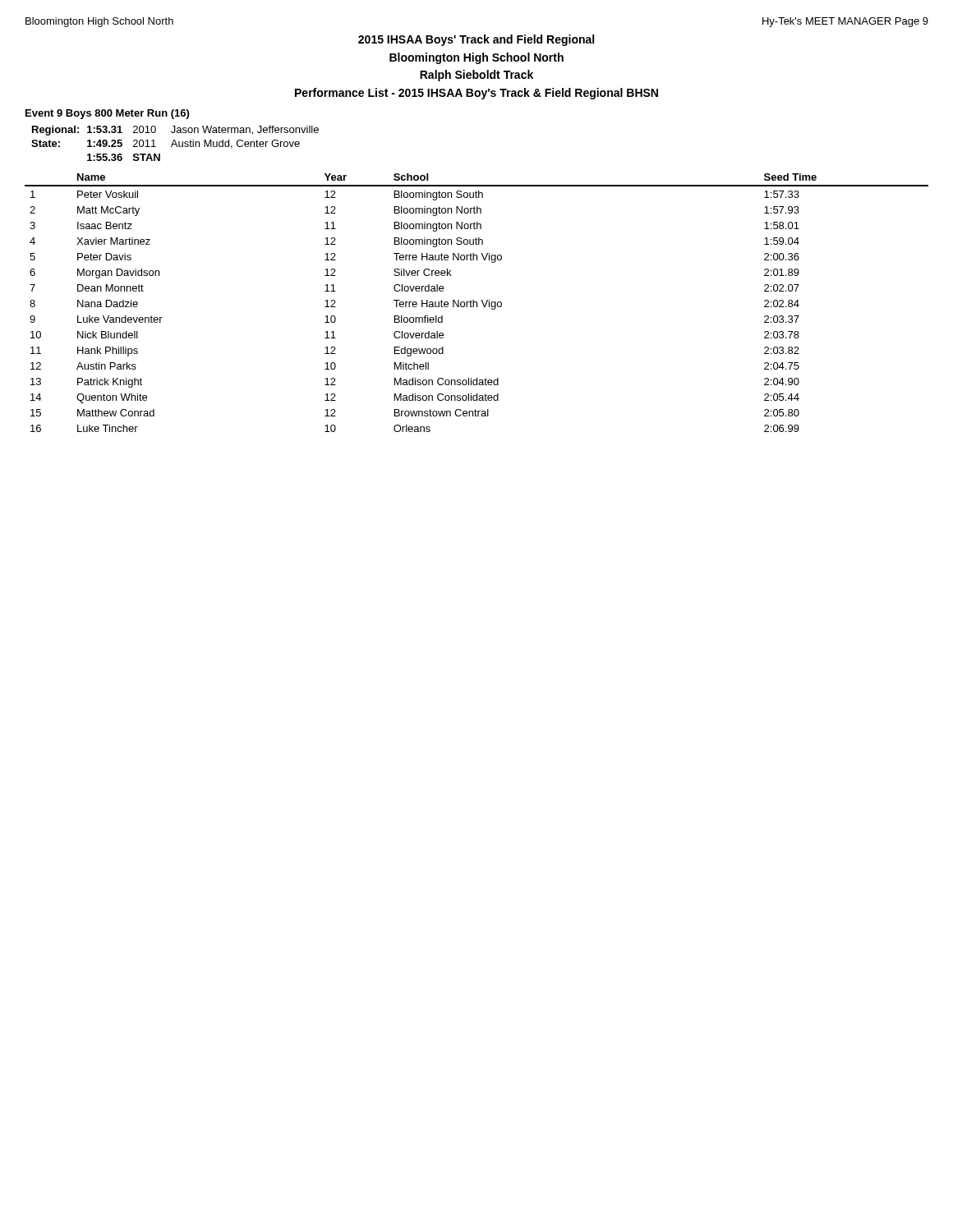Locate the table with the text "Patrick Knight"
The image size is (953, 1232).
476,303
